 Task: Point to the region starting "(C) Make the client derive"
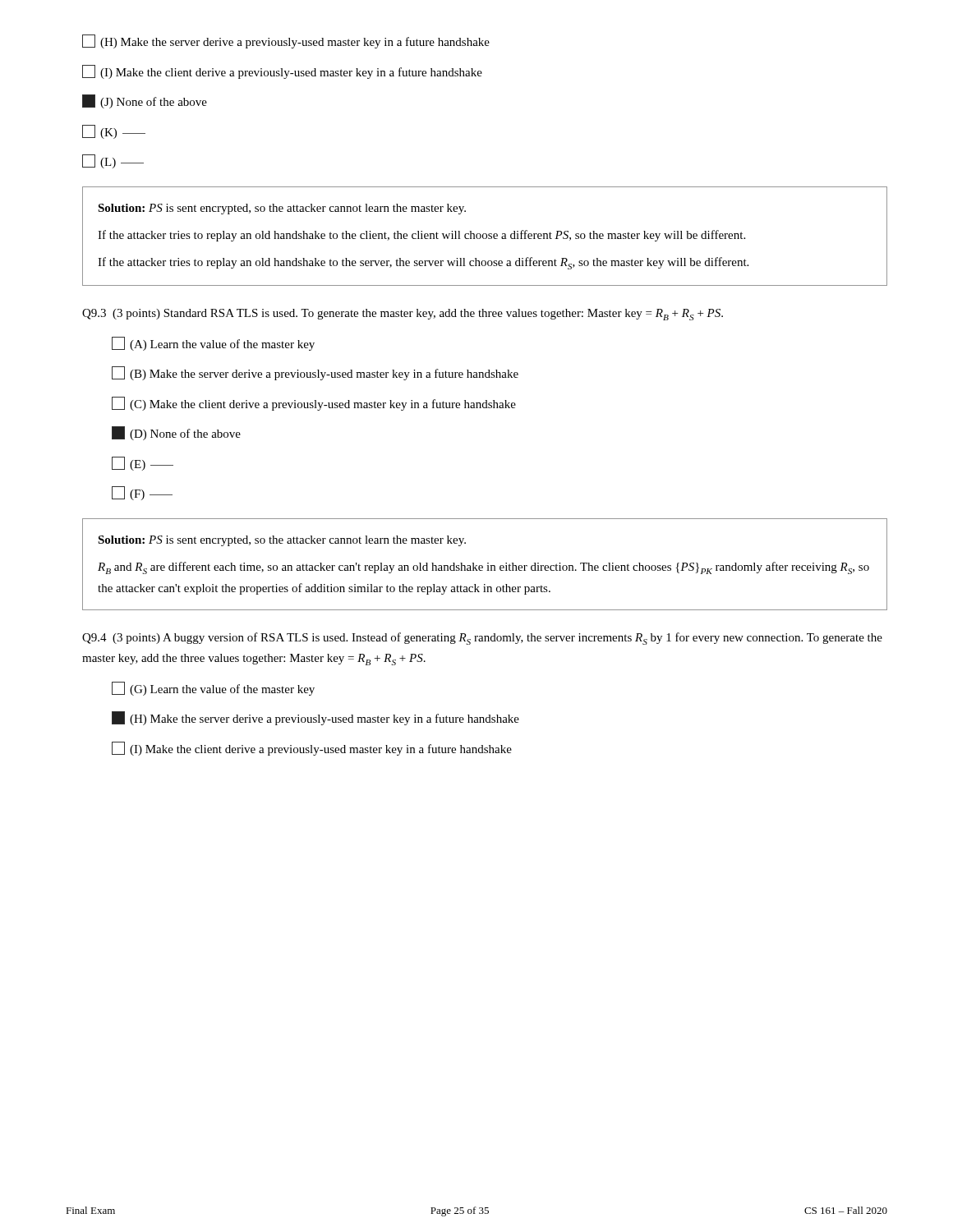[x=314, y=404]
